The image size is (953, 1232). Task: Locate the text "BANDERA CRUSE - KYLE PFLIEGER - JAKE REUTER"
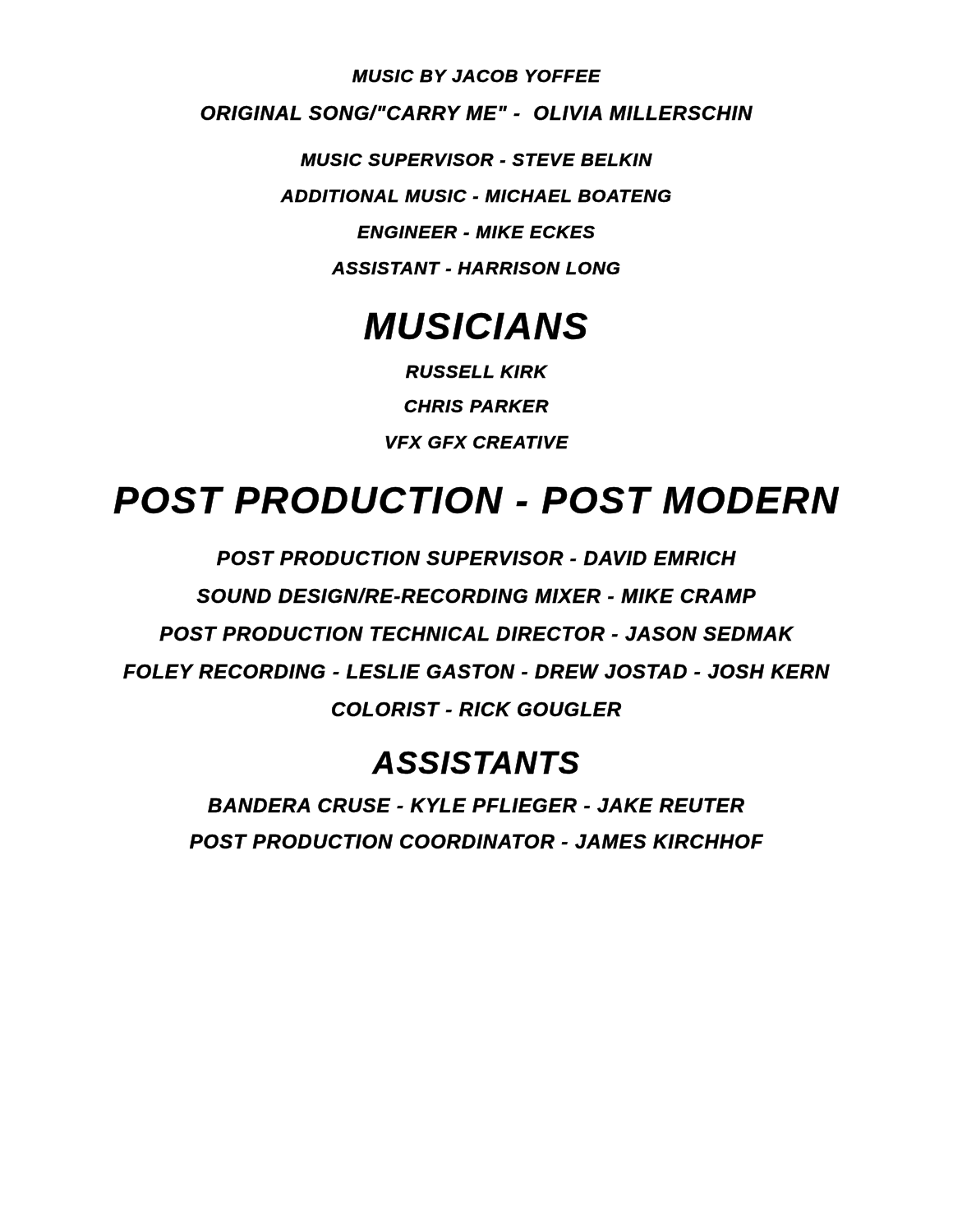(x=476, y=805)
